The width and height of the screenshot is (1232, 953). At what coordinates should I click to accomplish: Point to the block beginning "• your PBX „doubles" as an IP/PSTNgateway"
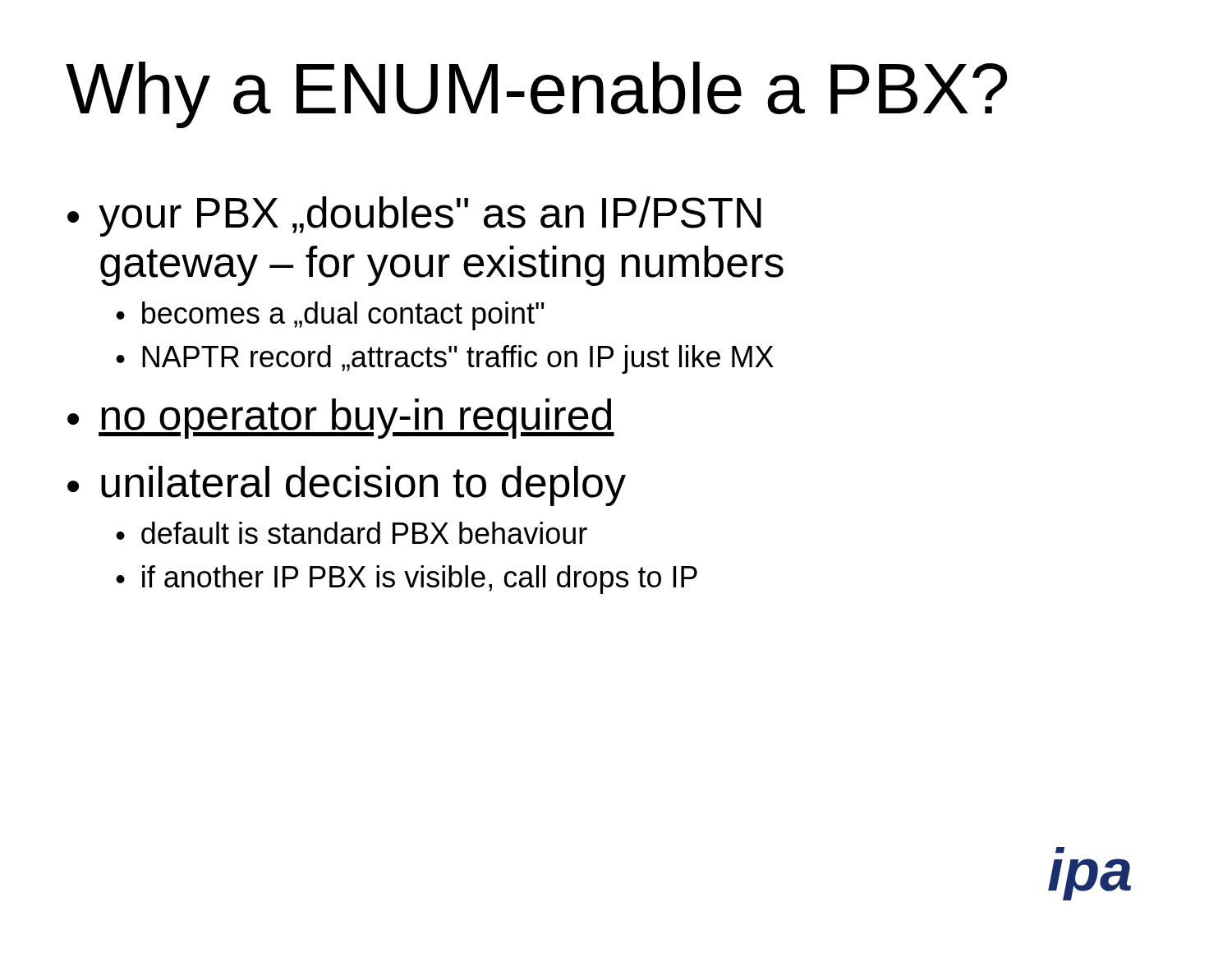425,286
